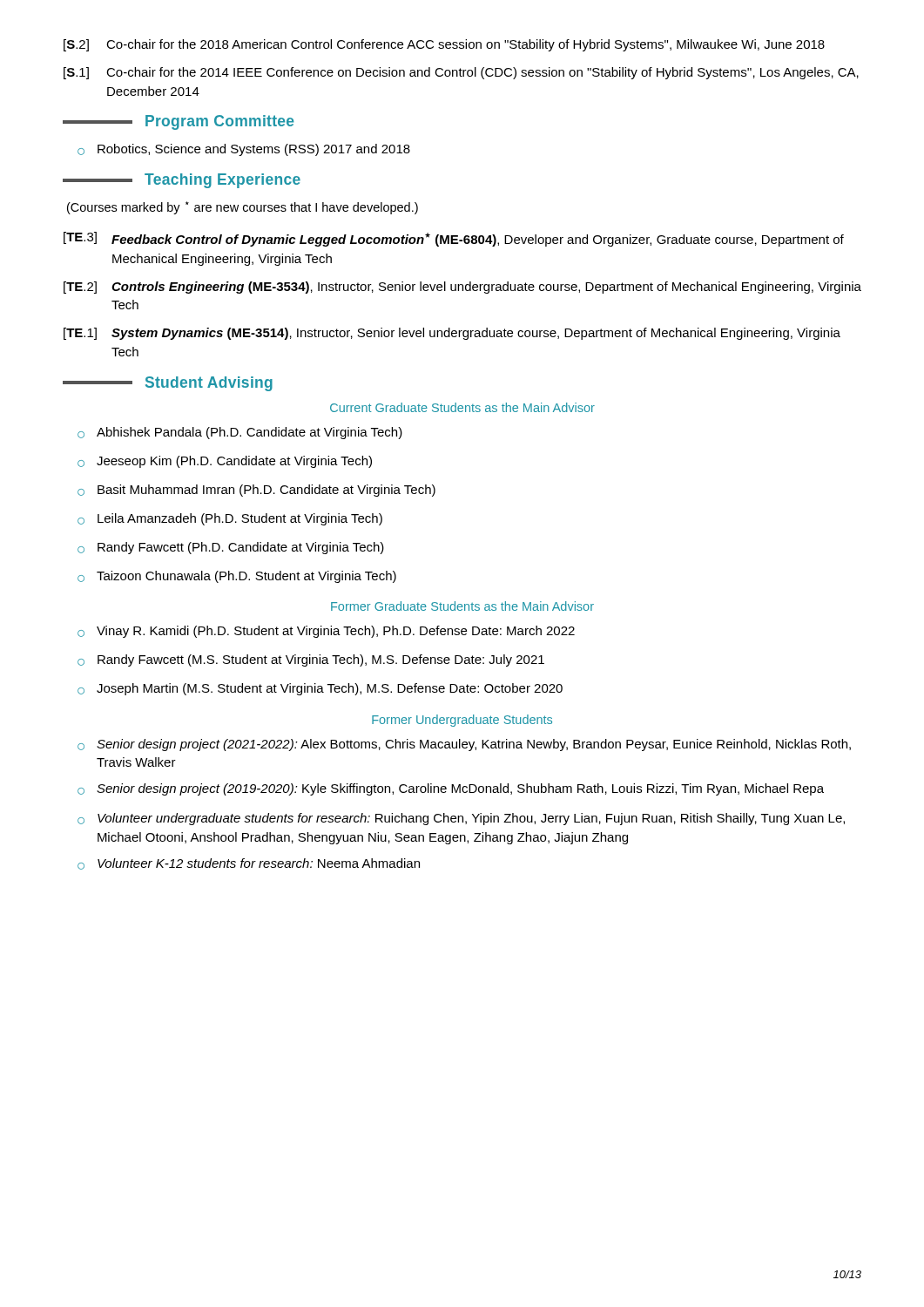Click on the text block containing "Former Graduate Students as"
Screen dimensions: 1307x924
click(462, 607)
